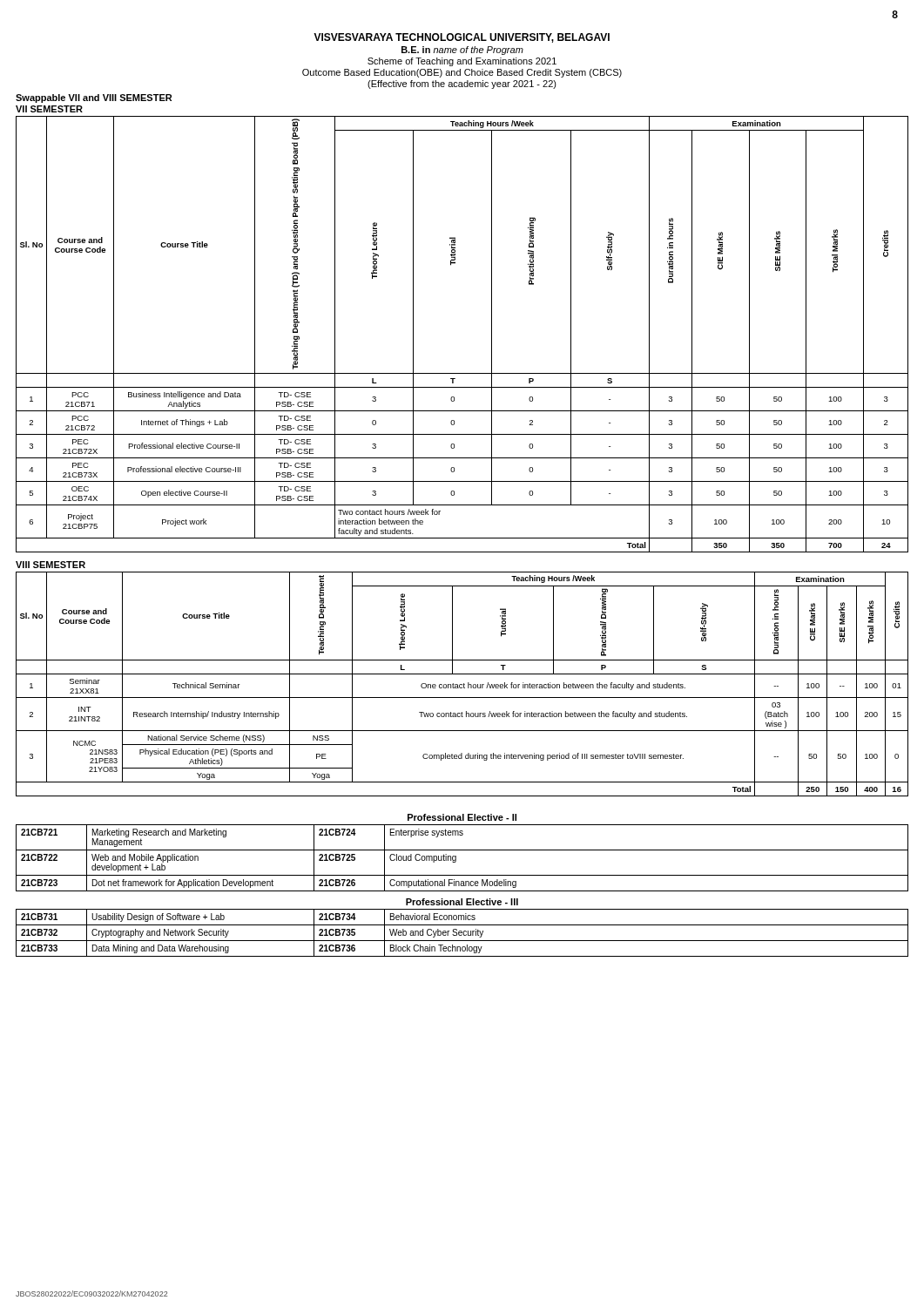Where is the passage that starts "Outcome Based Education(OBE)"?

(x=462, y=72)
